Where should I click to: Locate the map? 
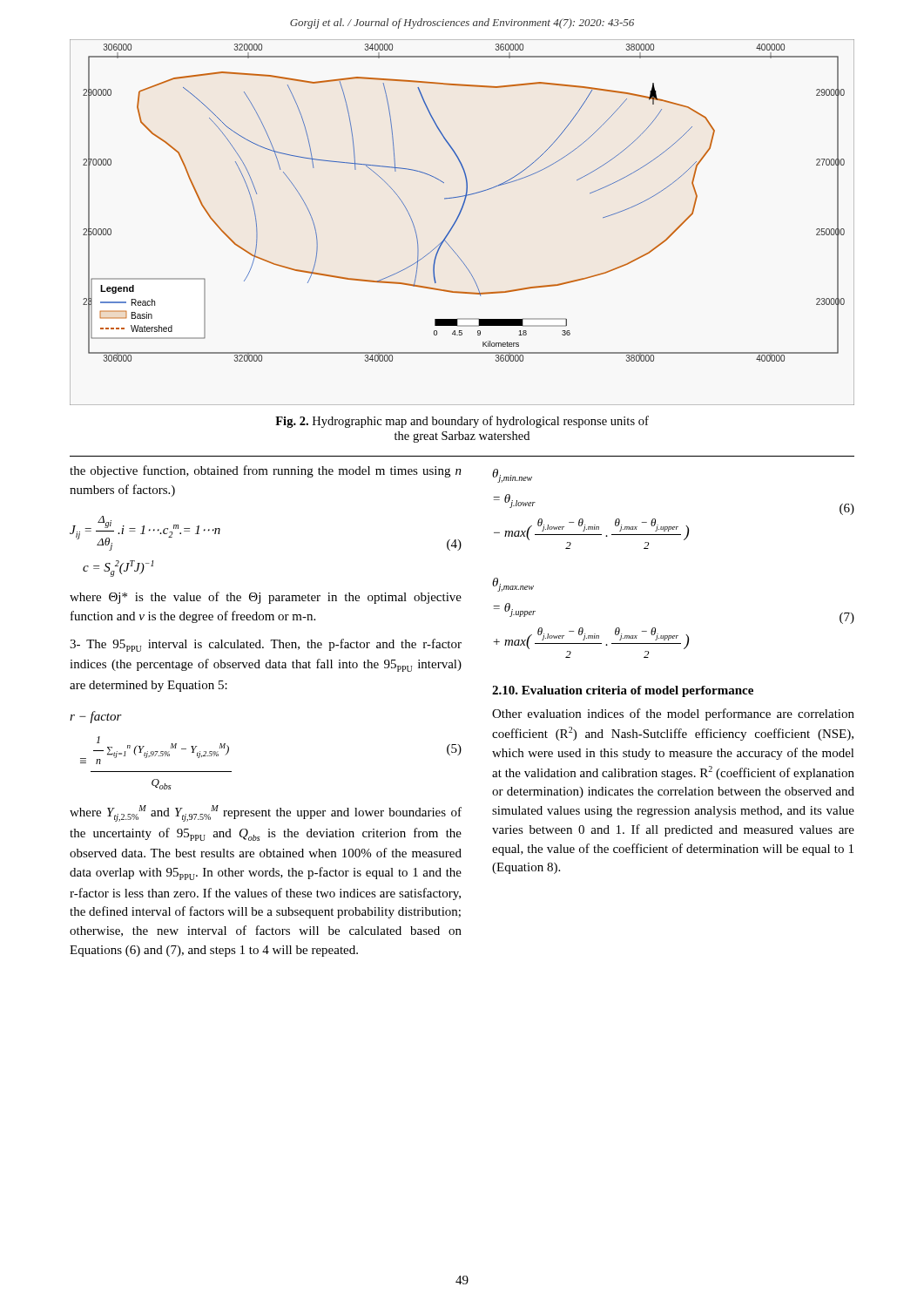coord(462,222)
